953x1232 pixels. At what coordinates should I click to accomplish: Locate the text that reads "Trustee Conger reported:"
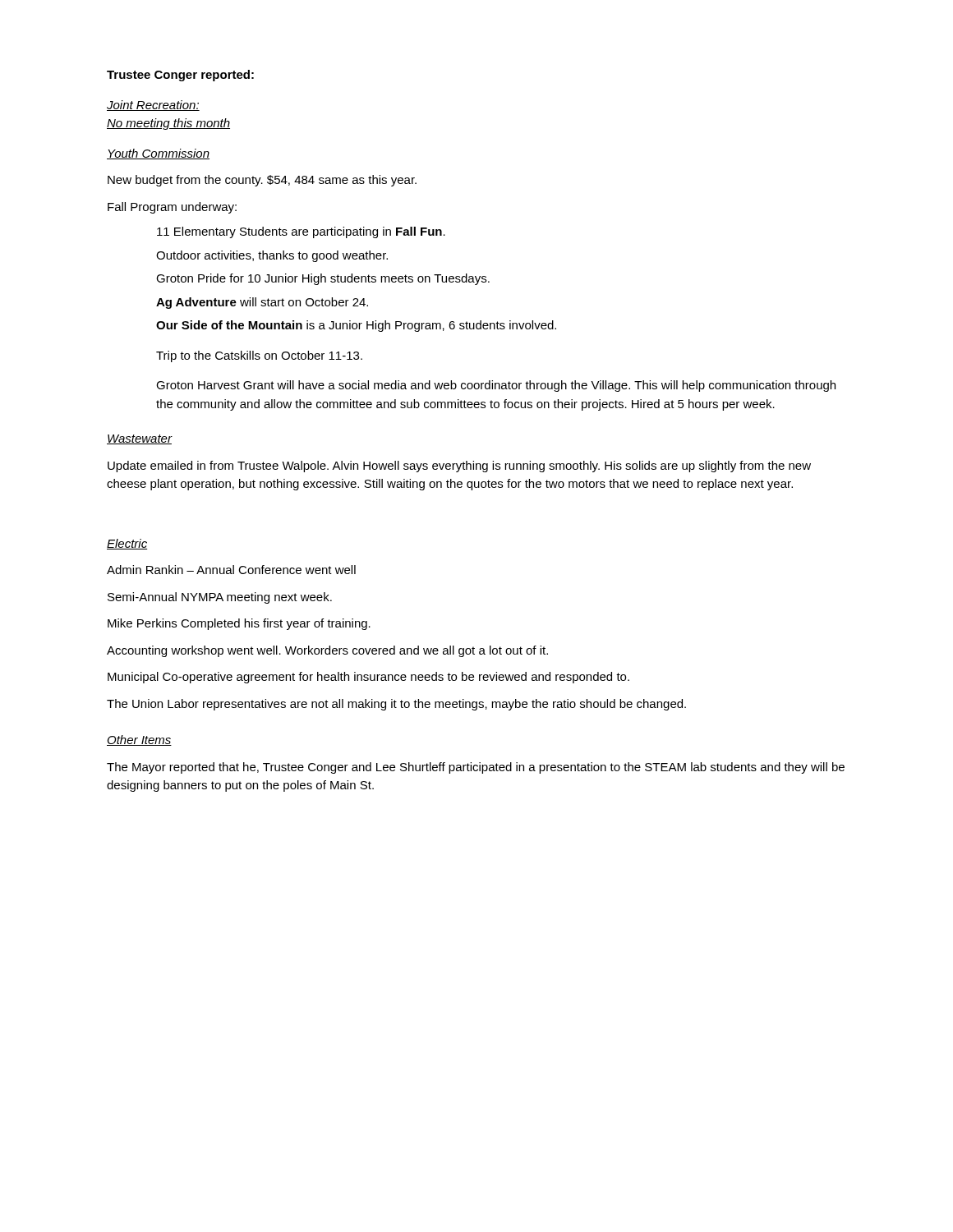pyautogui.click(x=180, y=76)
